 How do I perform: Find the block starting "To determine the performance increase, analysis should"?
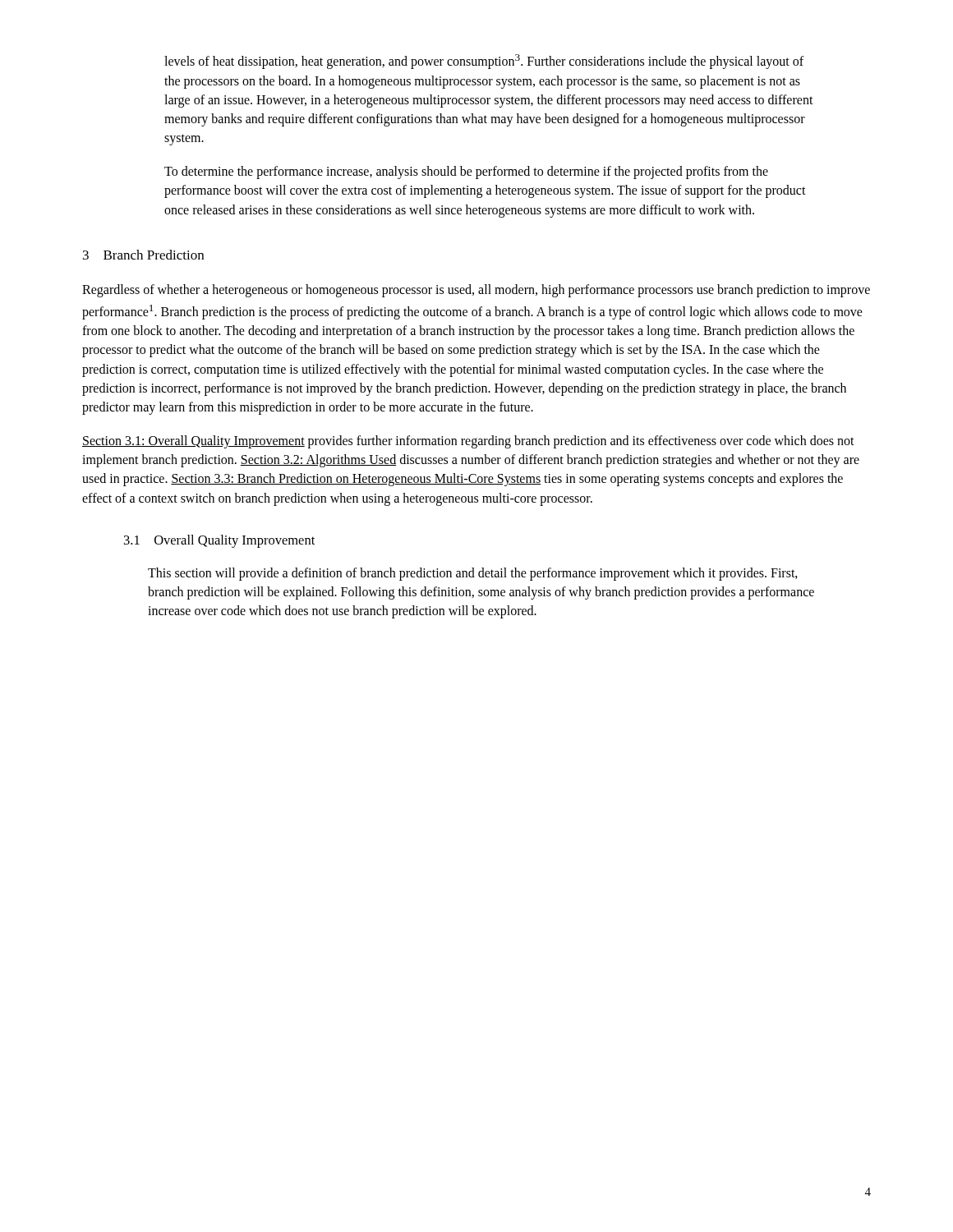493,191
